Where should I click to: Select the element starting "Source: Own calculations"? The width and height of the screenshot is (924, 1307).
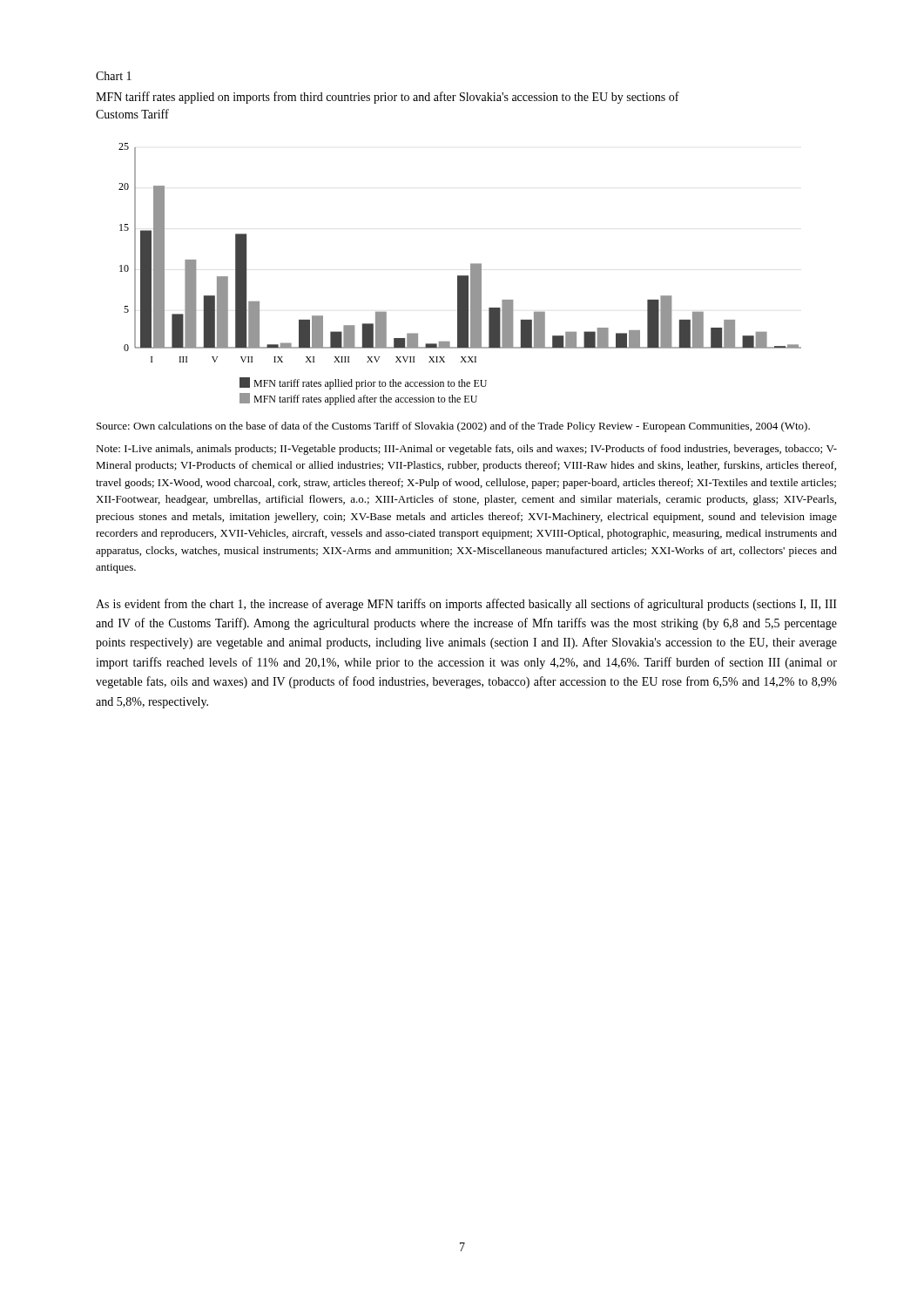coord(453,426)
